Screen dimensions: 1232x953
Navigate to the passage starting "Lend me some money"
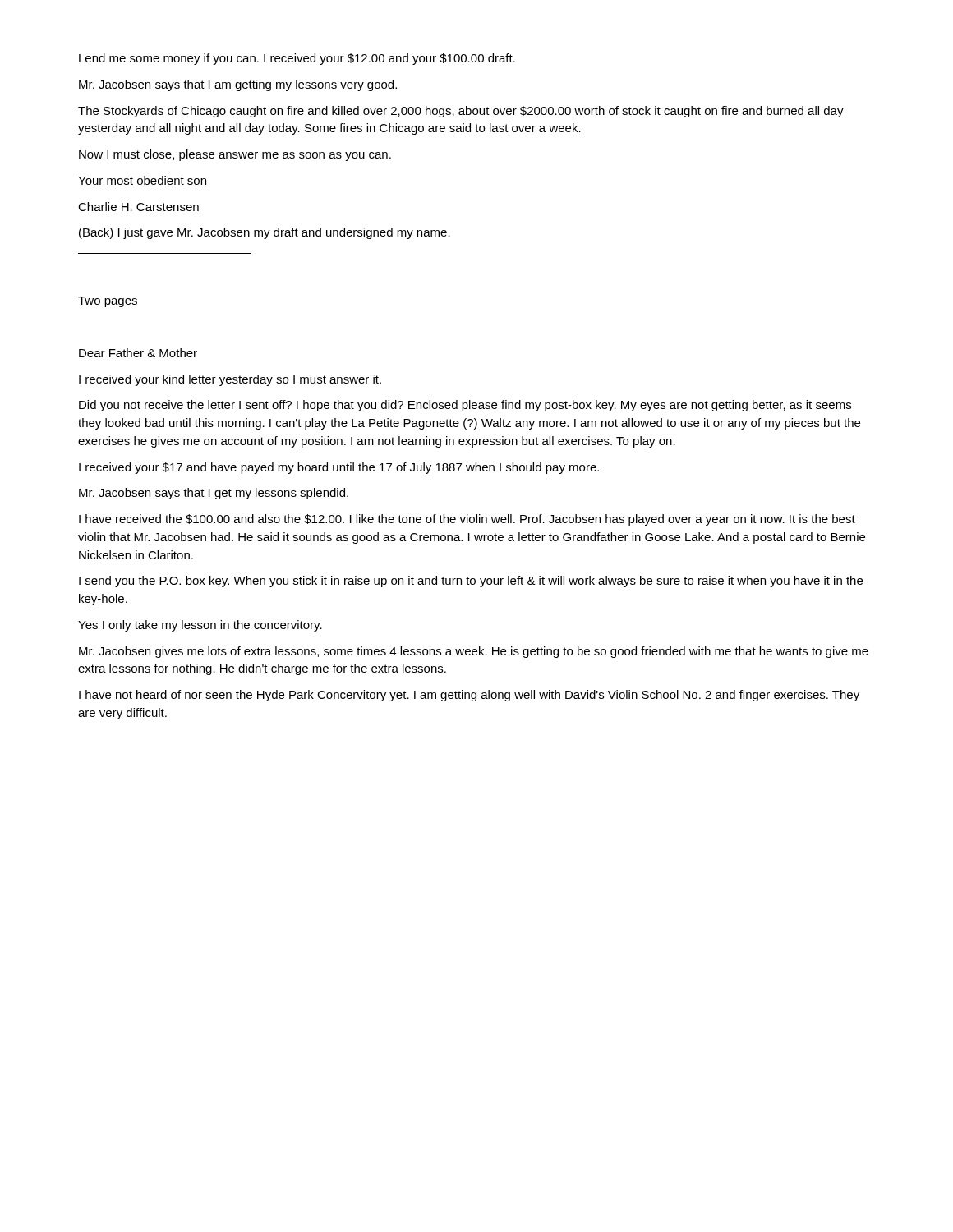pos(297,58)
